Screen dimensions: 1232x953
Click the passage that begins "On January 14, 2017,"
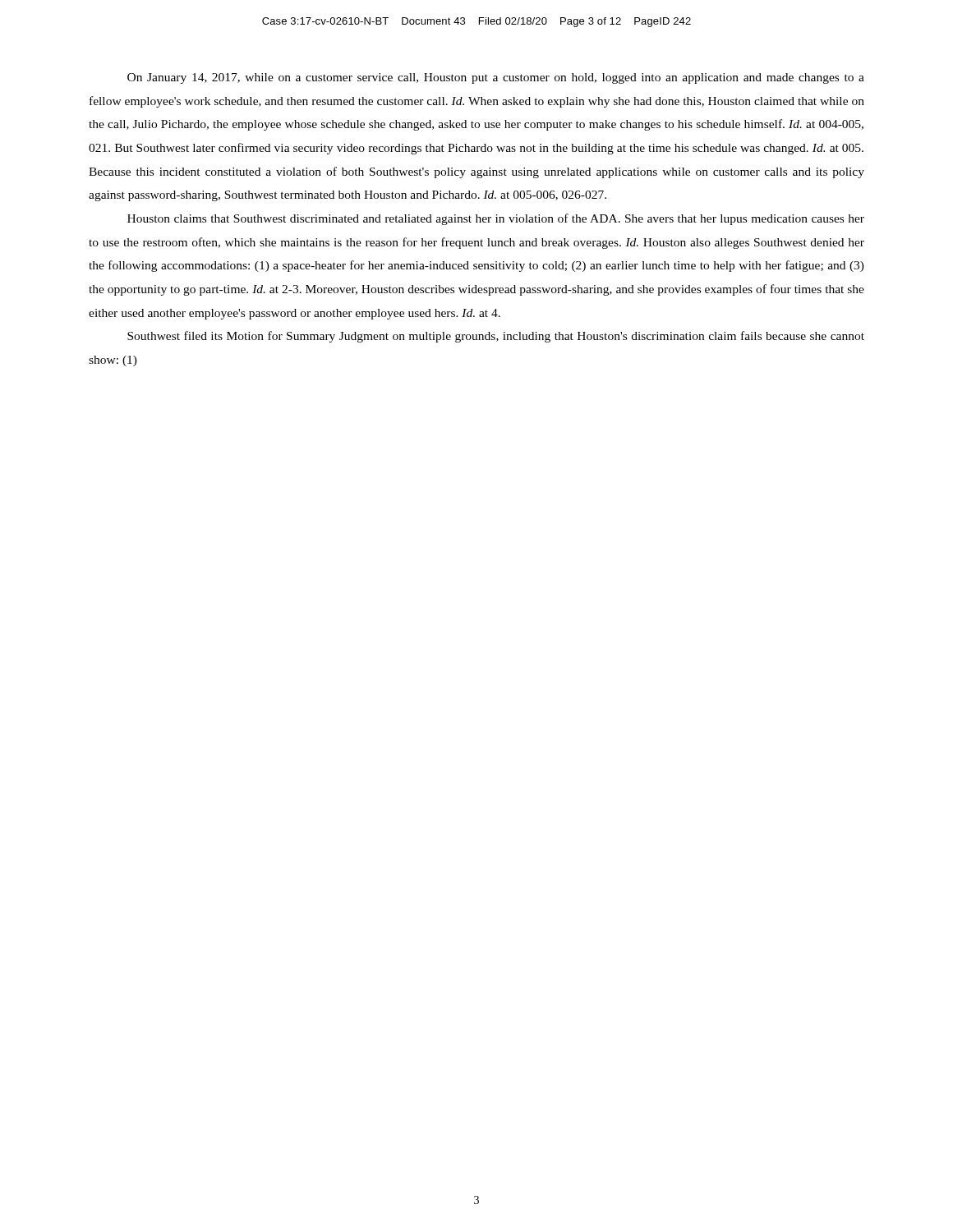[476, 136]
